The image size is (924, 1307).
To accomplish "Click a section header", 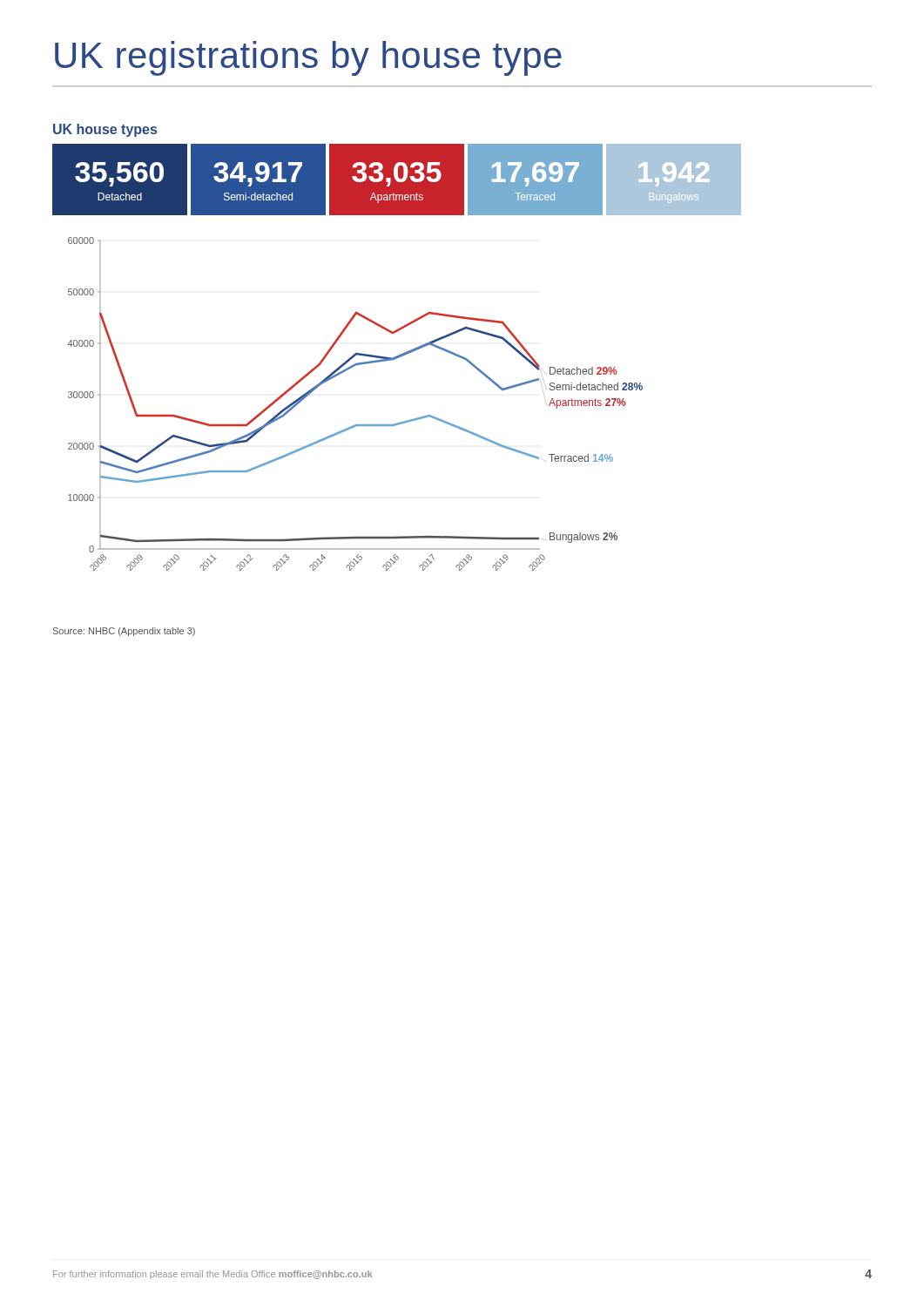I will (x=105, y=129).
